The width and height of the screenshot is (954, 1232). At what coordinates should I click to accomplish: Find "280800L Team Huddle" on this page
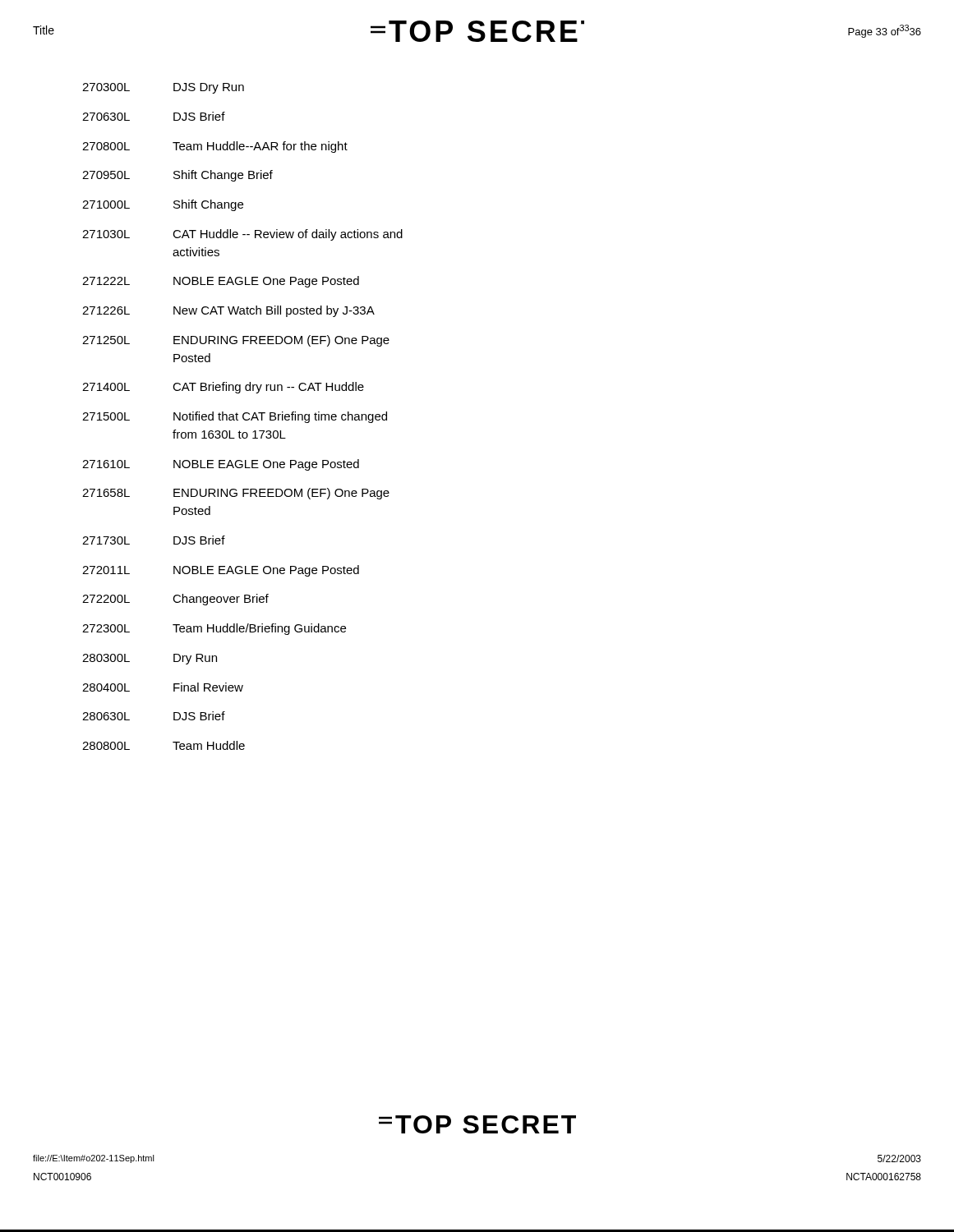click(102, 745)
